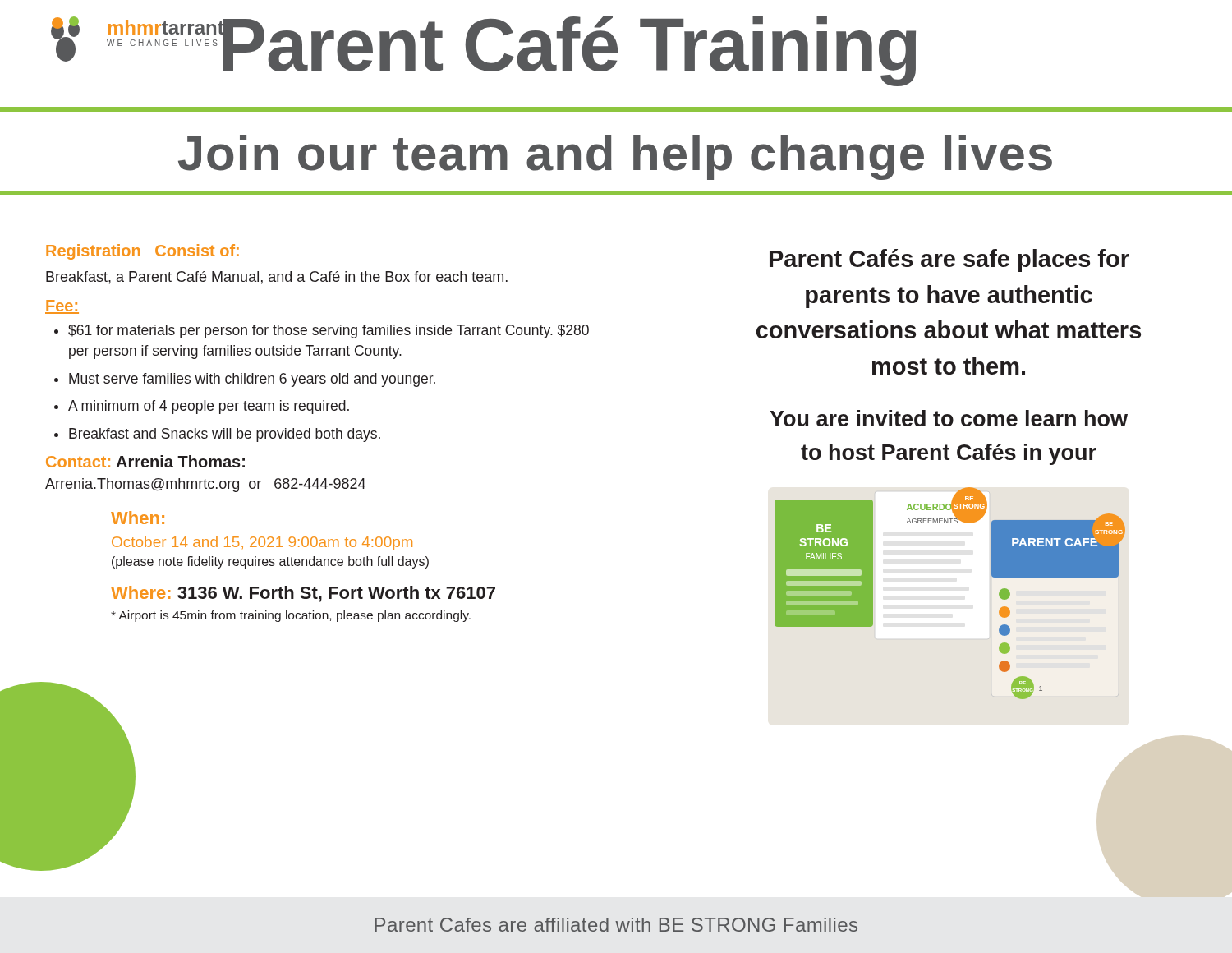Where is the section header that starts "Where: 3136 W. Forth St, Fort Worth tx"?

304,593
